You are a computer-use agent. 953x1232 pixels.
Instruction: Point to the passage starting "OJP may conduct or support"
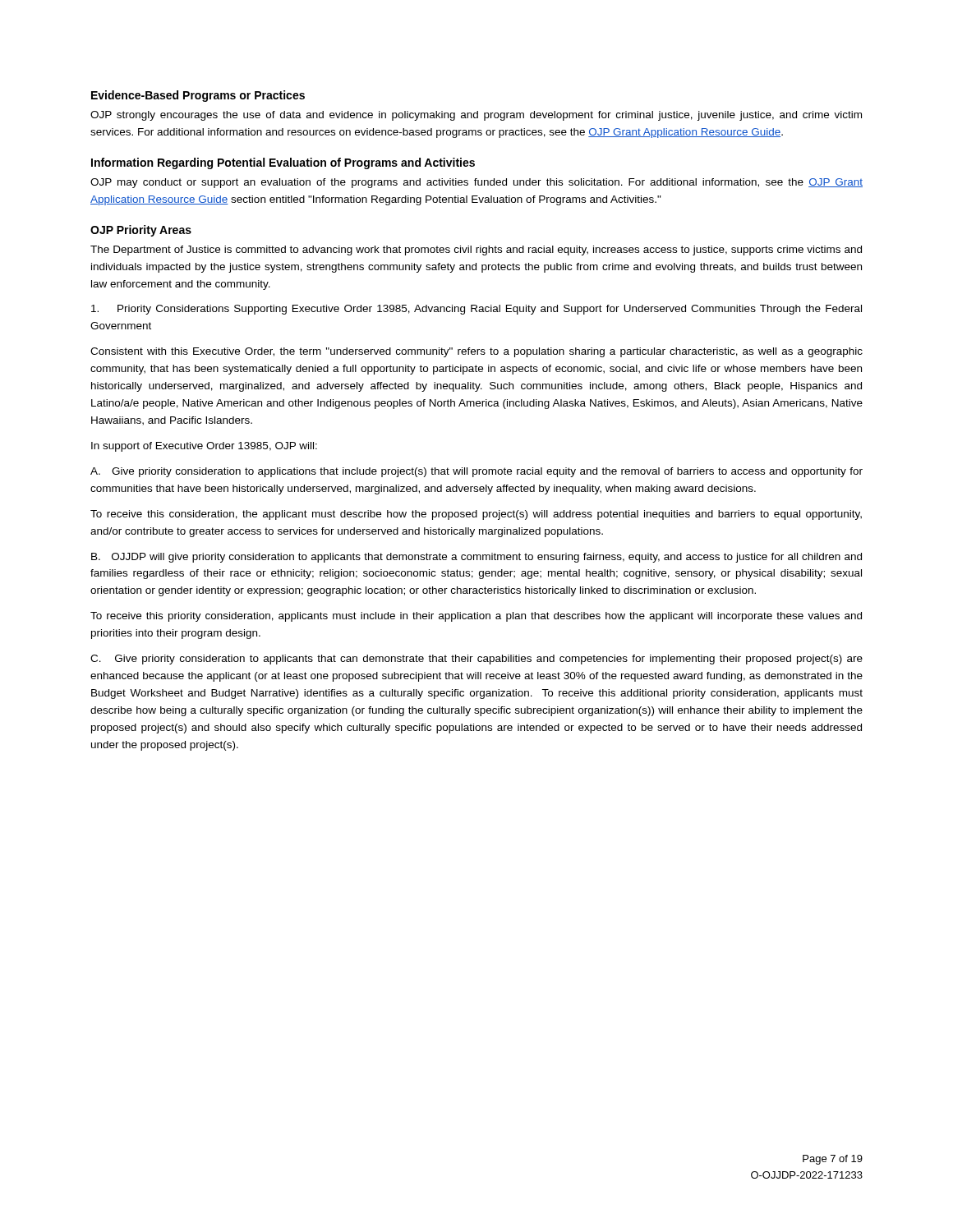[476, 190]
